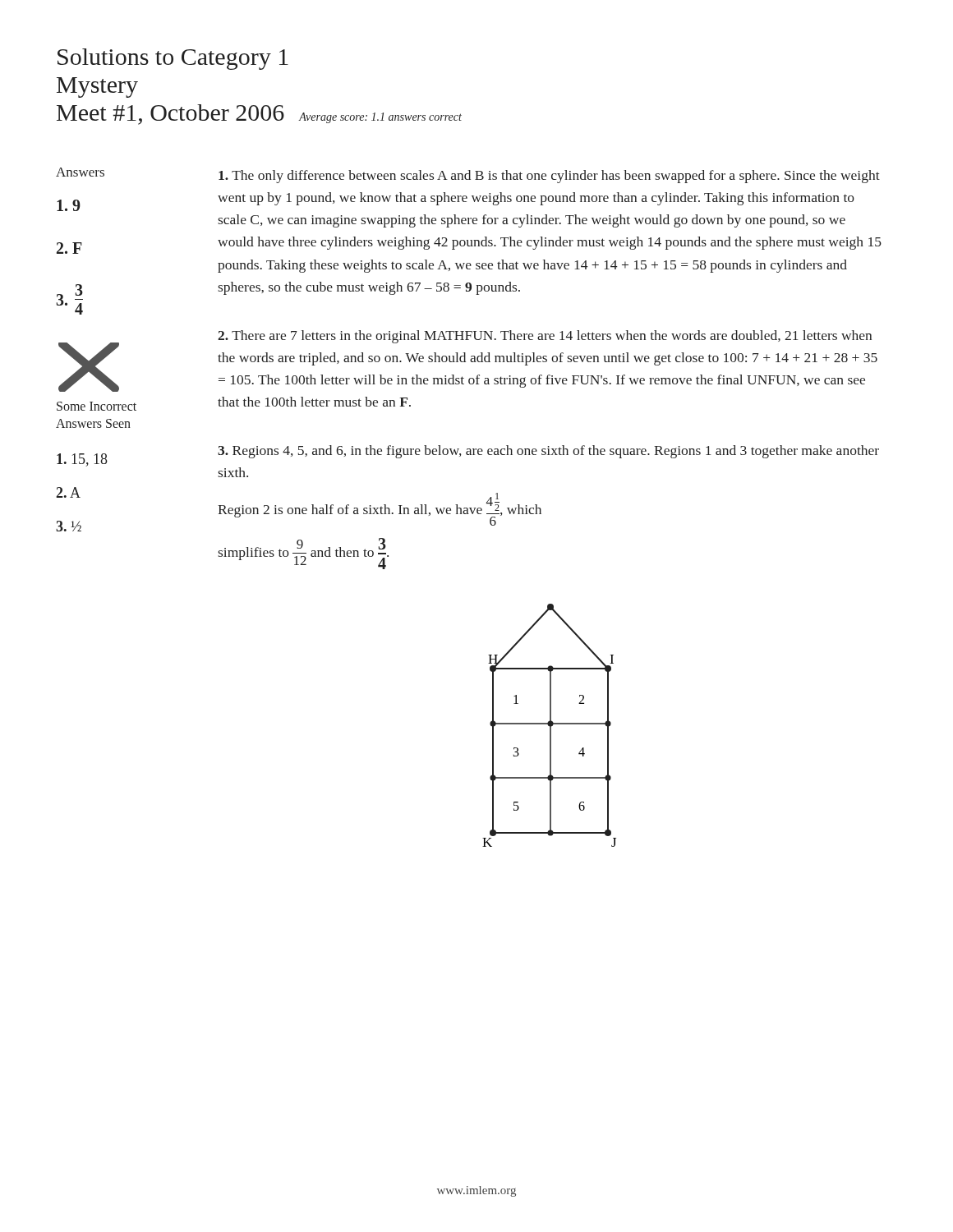953x1232 pixels.
Task: Click on the text block with the text "Regions 4, 5, and 6, in"
Action: (550, 506)
